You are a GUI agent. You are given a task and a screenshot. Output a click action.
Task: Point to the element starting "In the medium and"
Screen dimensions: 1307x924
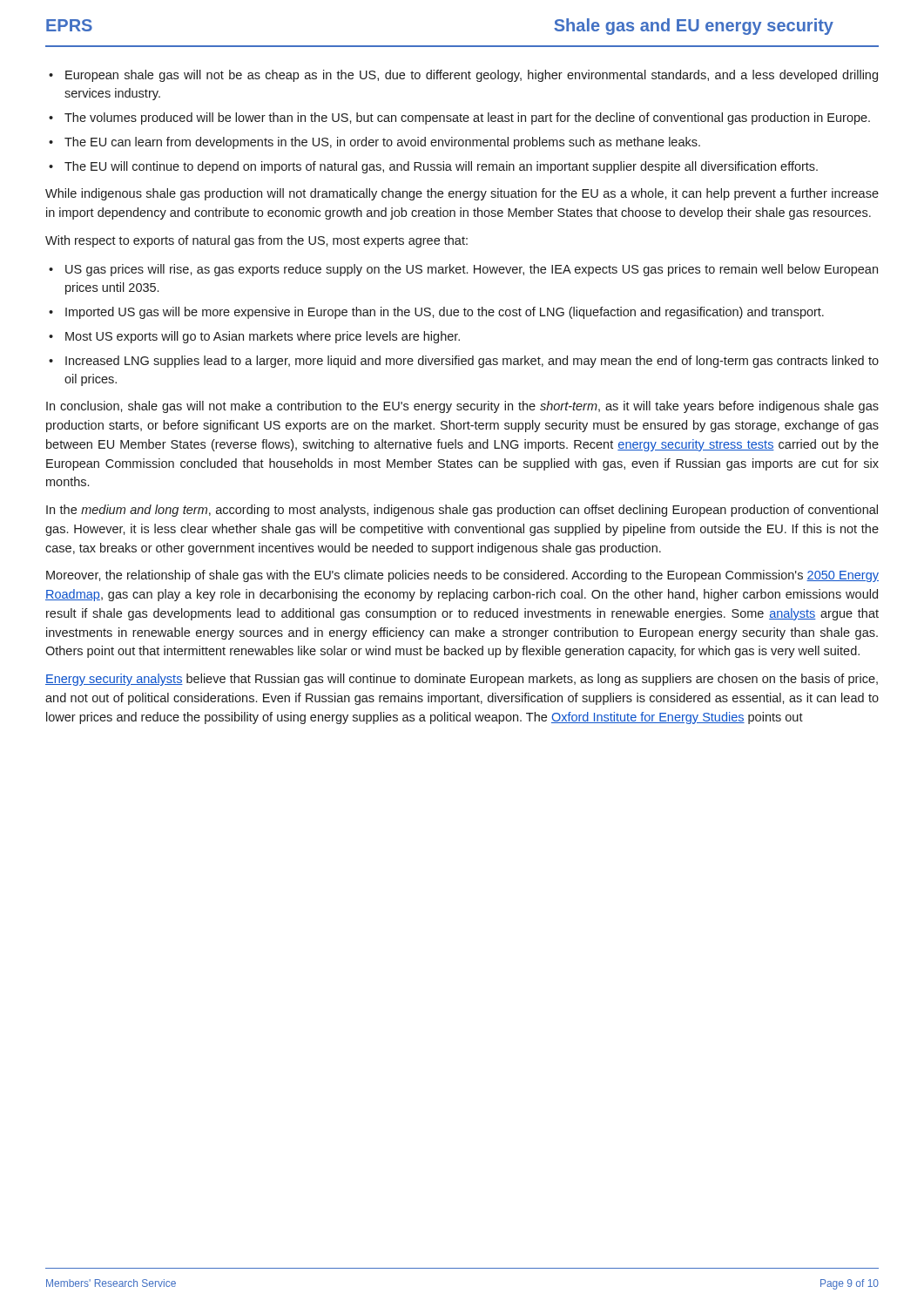click(462, 529)
